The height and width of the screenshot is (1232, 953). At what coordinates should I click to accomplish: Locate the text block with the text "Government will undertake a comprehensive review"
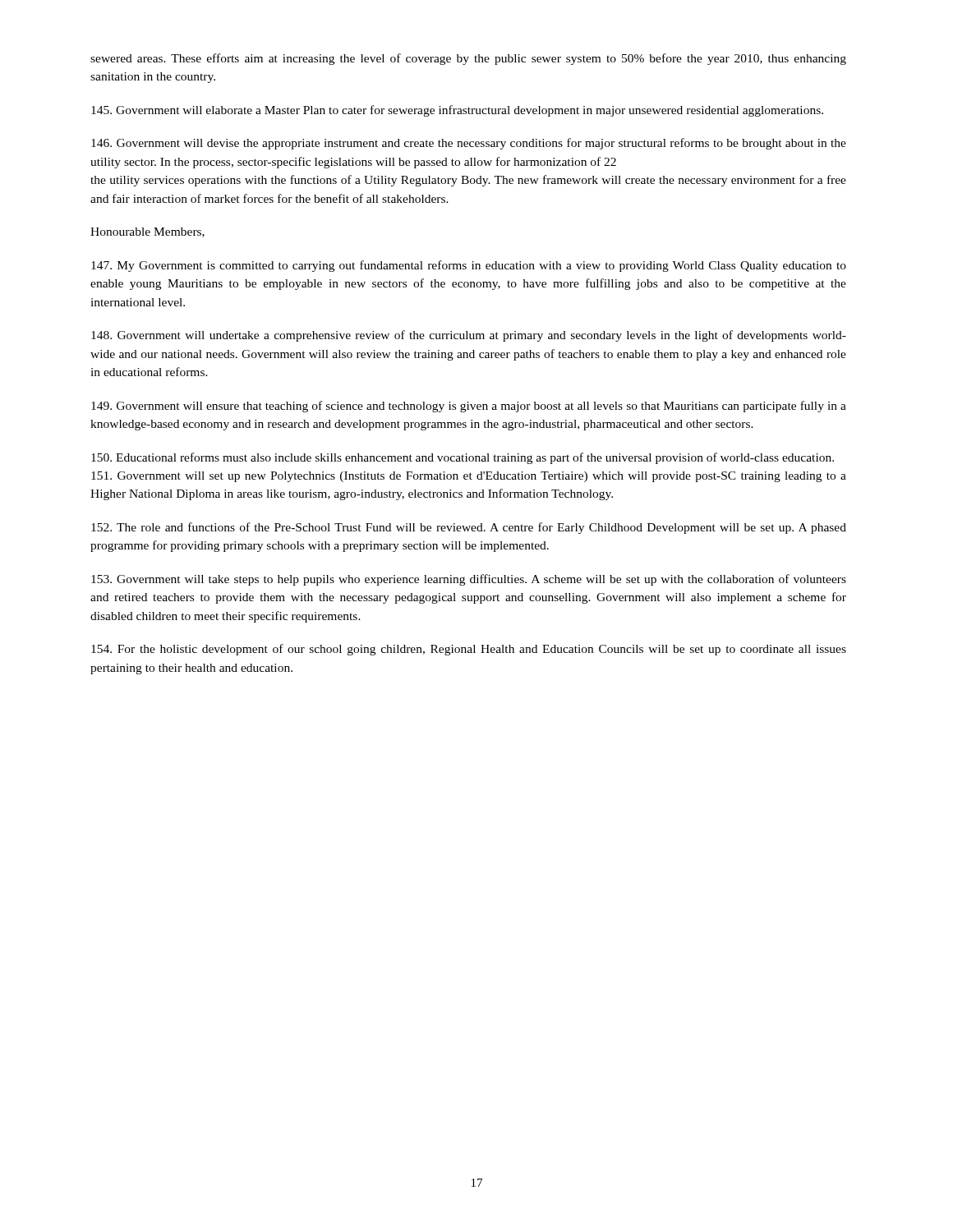coord(468,353)
